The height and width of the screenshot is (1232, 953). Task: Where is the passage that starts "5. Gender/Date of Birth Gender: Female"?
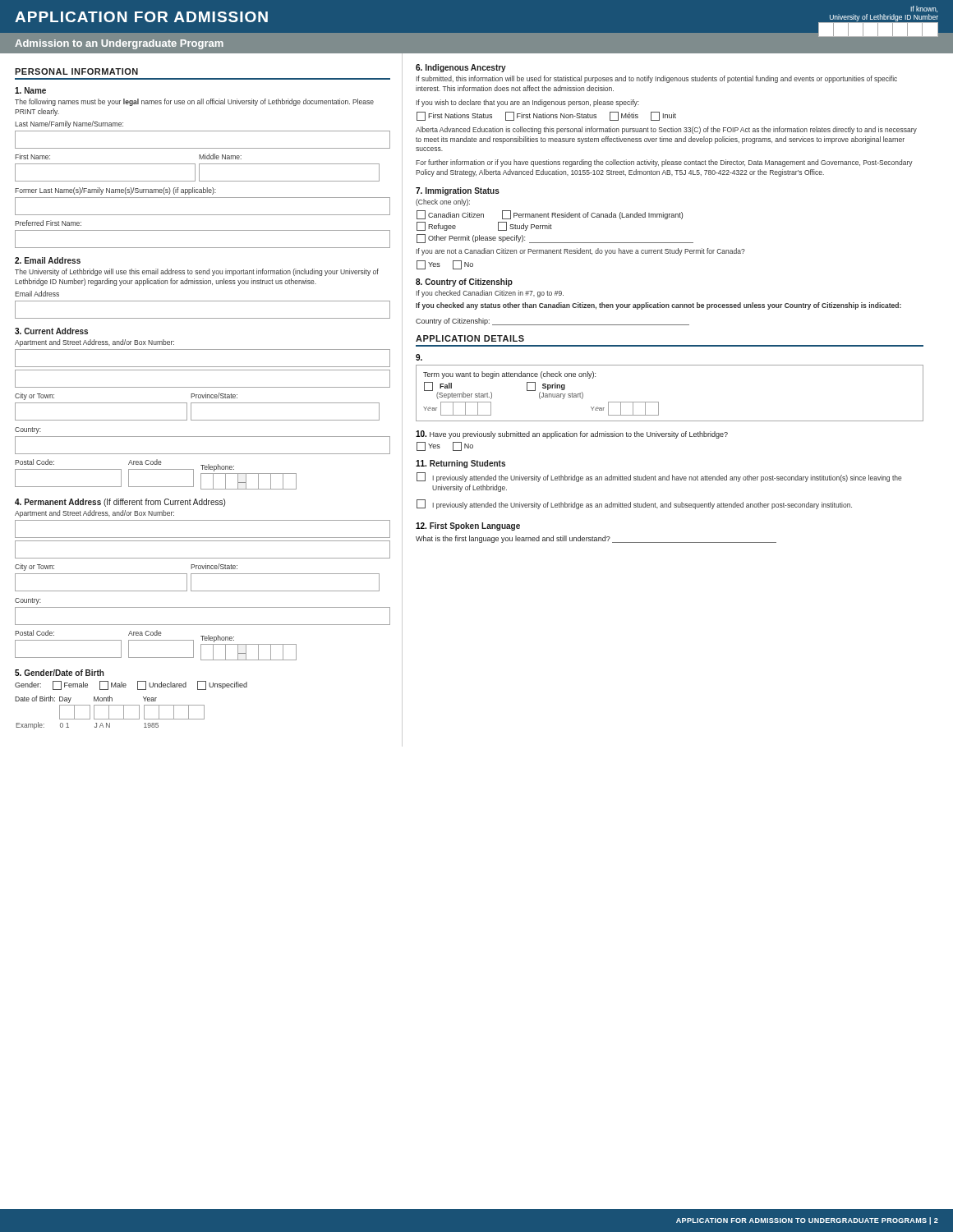click(x=203, y=699)
